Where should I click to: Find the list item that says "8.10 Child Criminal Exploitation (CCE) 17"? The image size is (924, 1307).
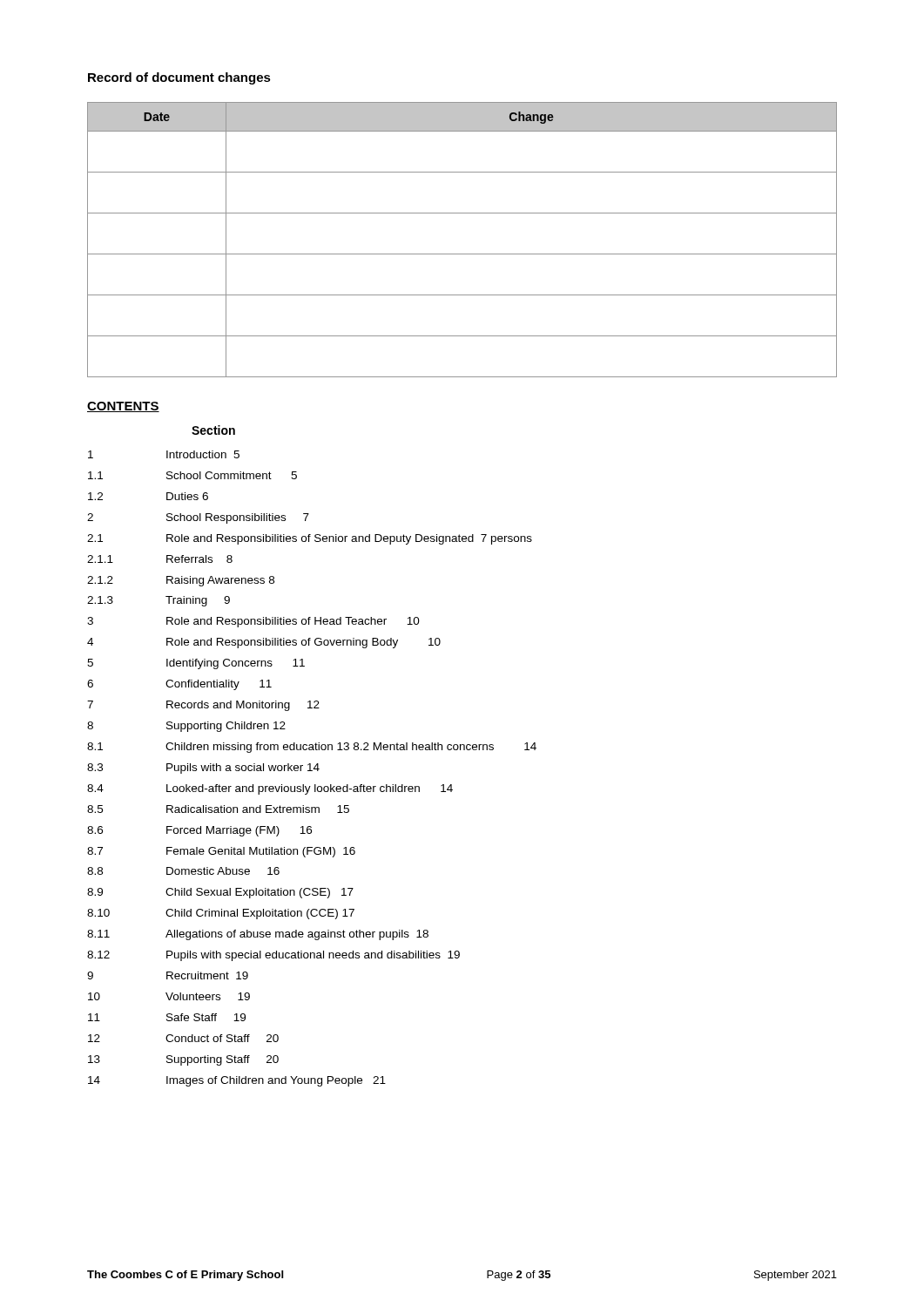pos(221,914)
